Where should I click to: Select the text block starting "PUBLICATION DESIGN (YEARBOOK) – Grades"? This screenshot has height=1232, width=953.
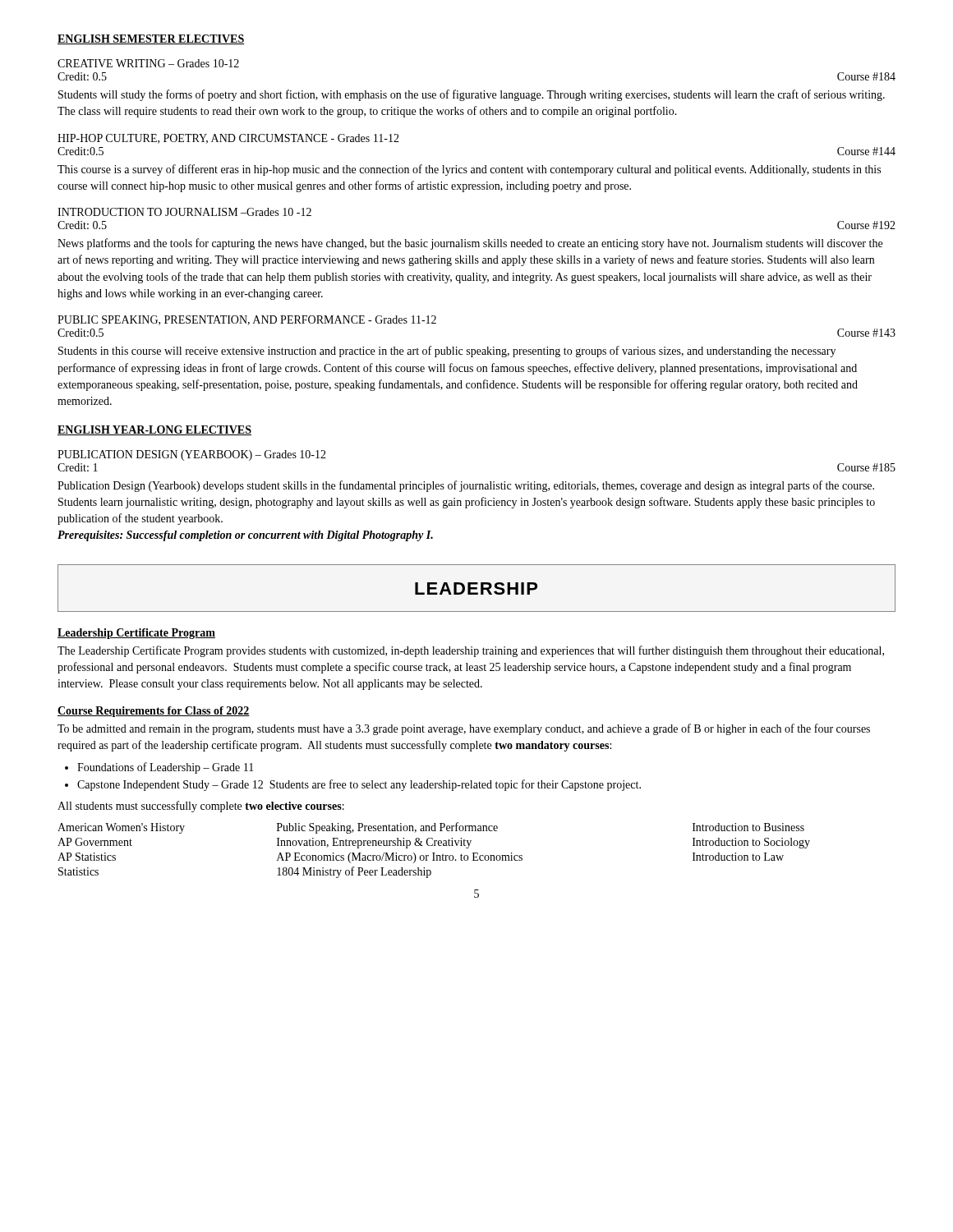coord(192,454)
